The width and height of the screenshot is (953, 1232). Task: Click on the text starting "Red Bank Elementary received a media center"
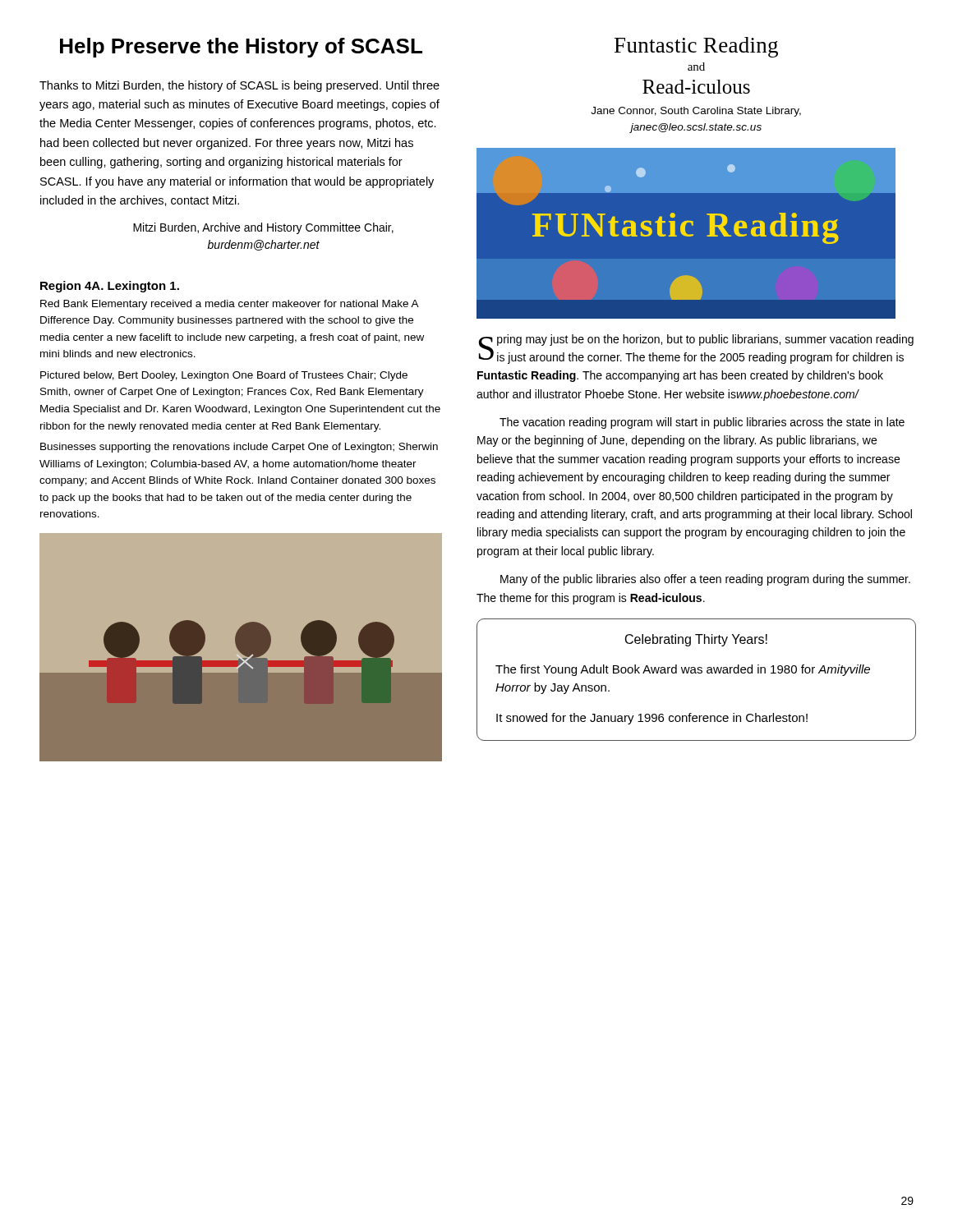(x=232, y=329)
